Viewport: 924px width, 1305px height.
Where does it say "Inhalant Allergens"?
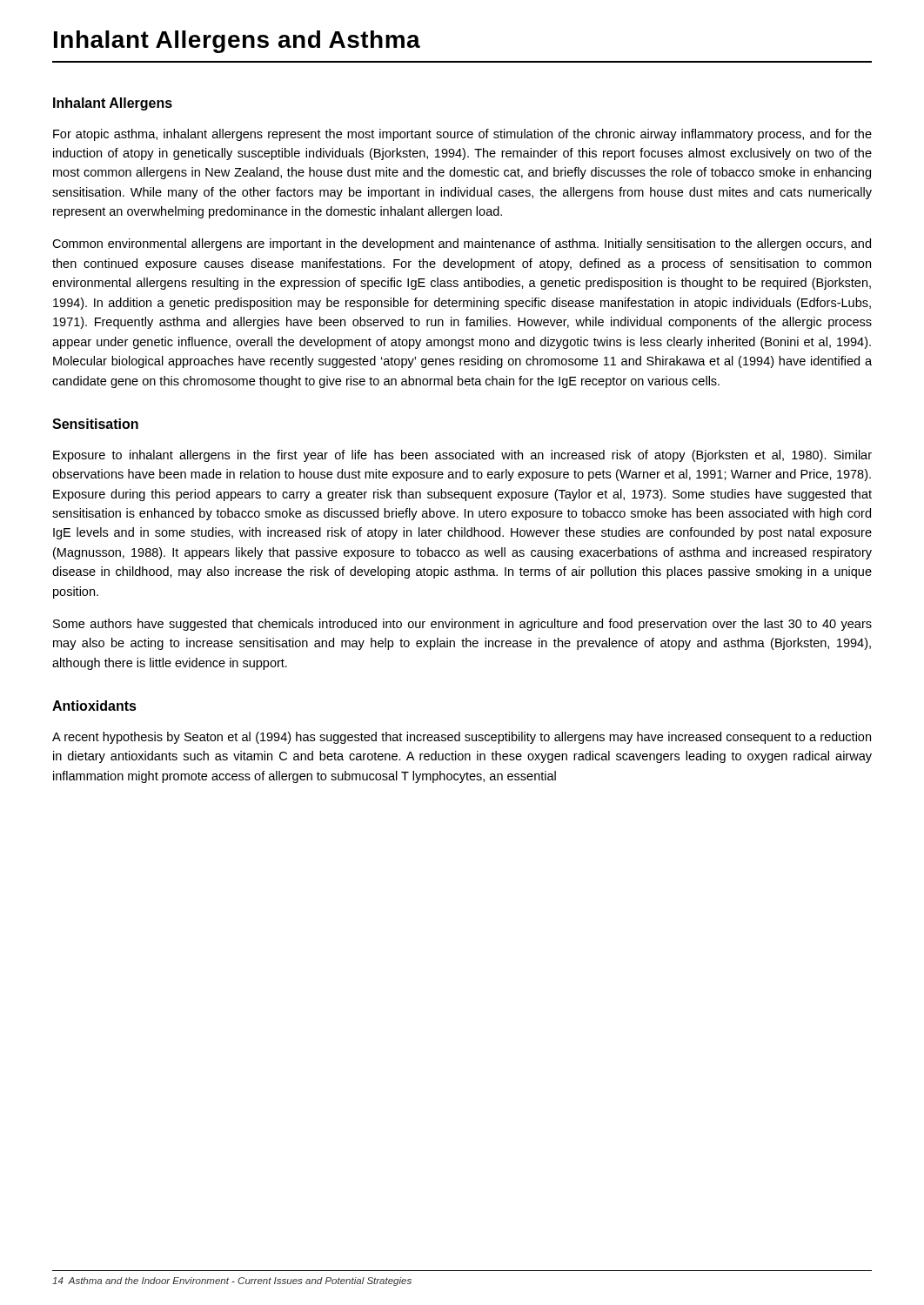tap(112, 103)
